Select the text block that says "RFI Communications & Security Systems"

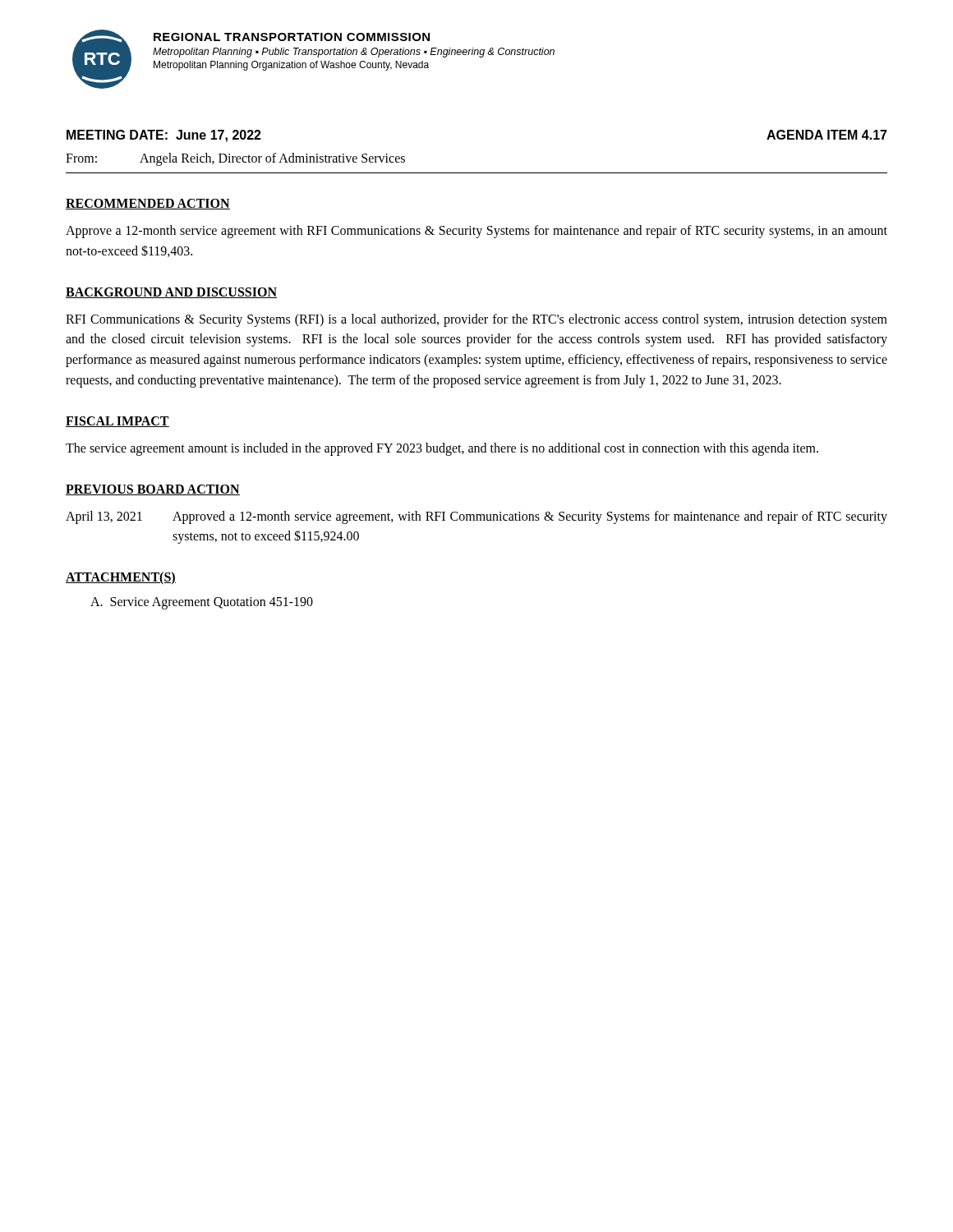(x=476, y=349)
